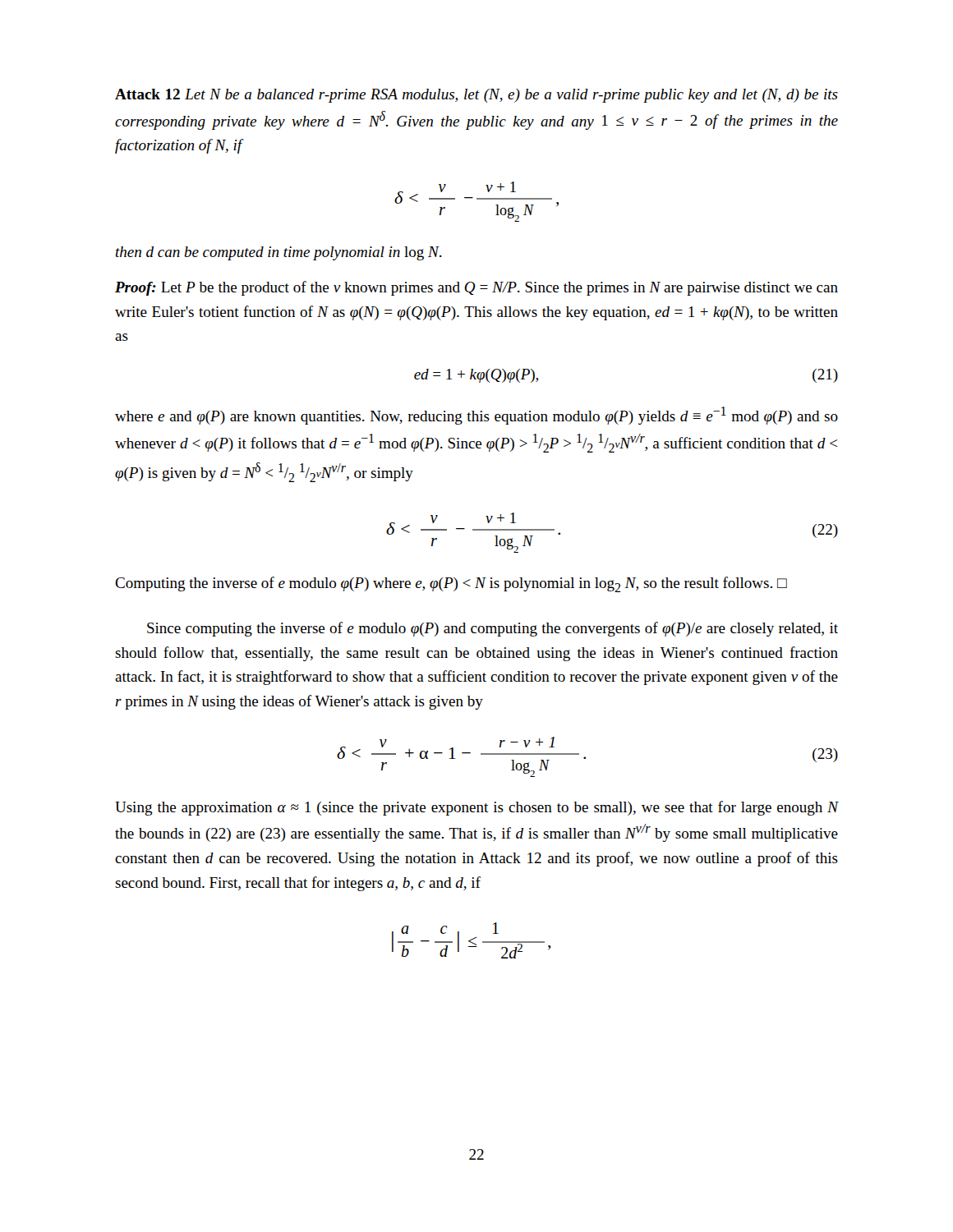Click on the text block that says "Computing the inverse"

tap(451, 584)
